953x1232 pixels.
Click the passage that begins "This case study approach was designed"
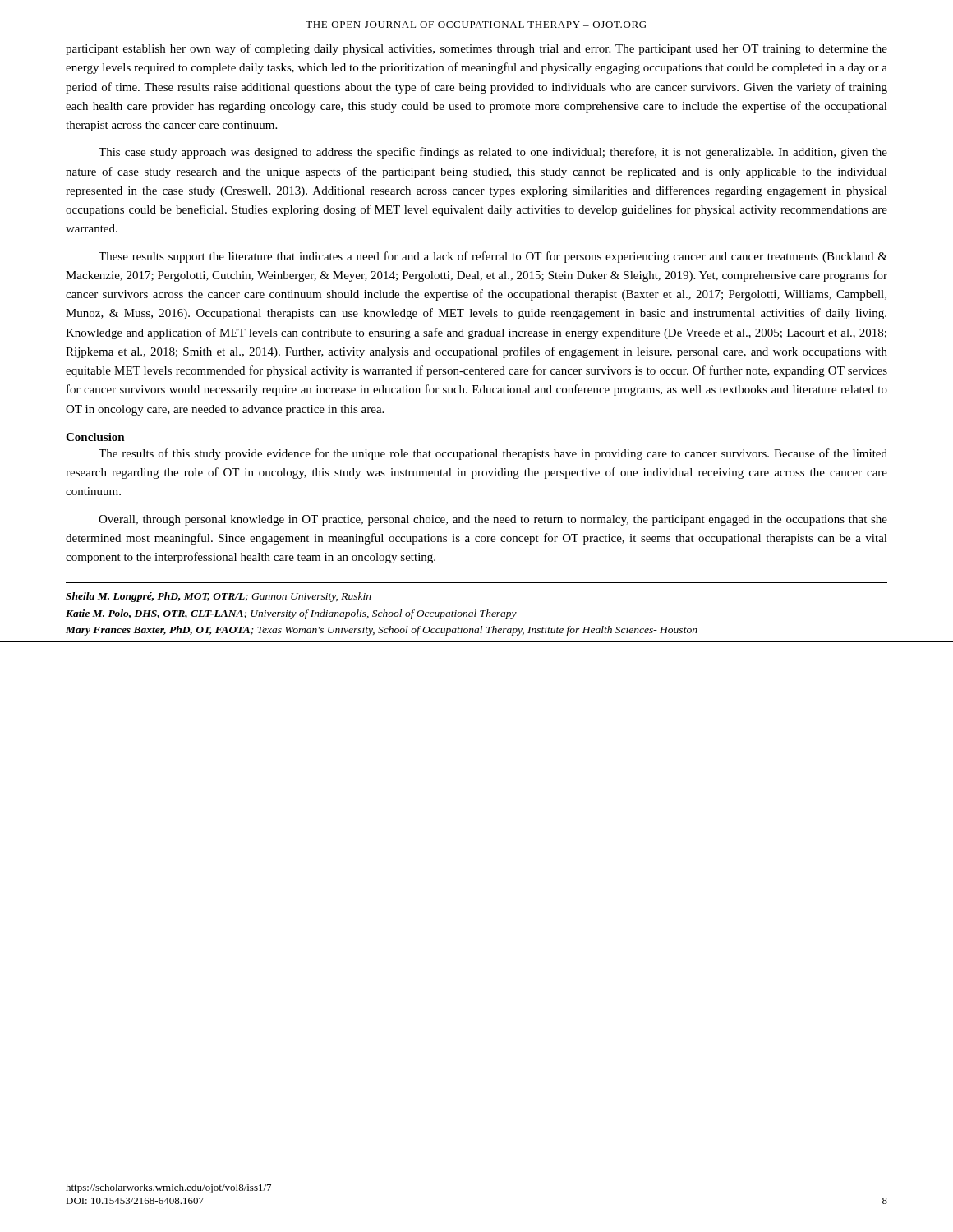click(476, 191)
